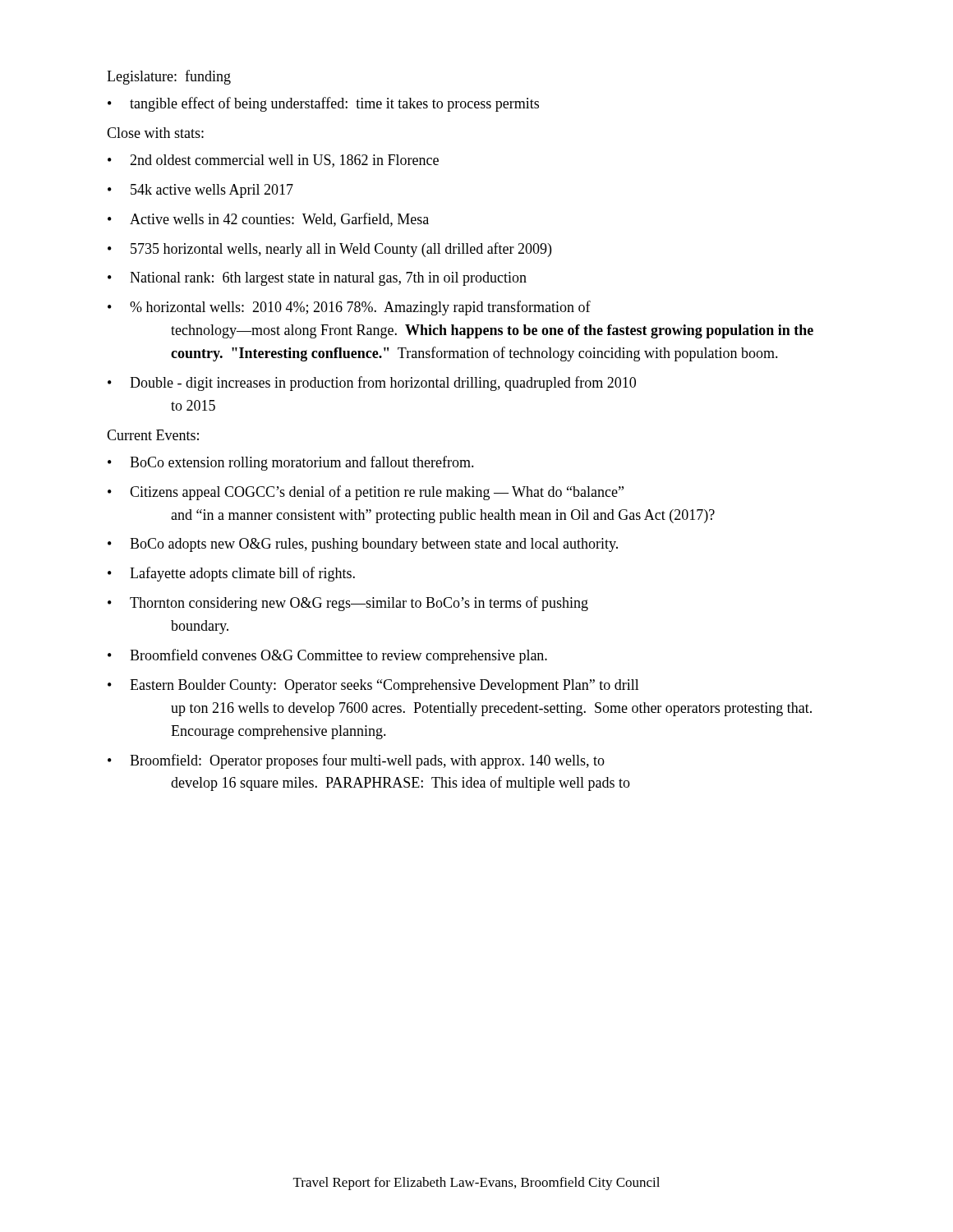Point to the block beginning "• Eastern Boulder County: Operator seeks “Comprehensive"
The width and height of the screenshot is (953, 1232).
(476, 709)
